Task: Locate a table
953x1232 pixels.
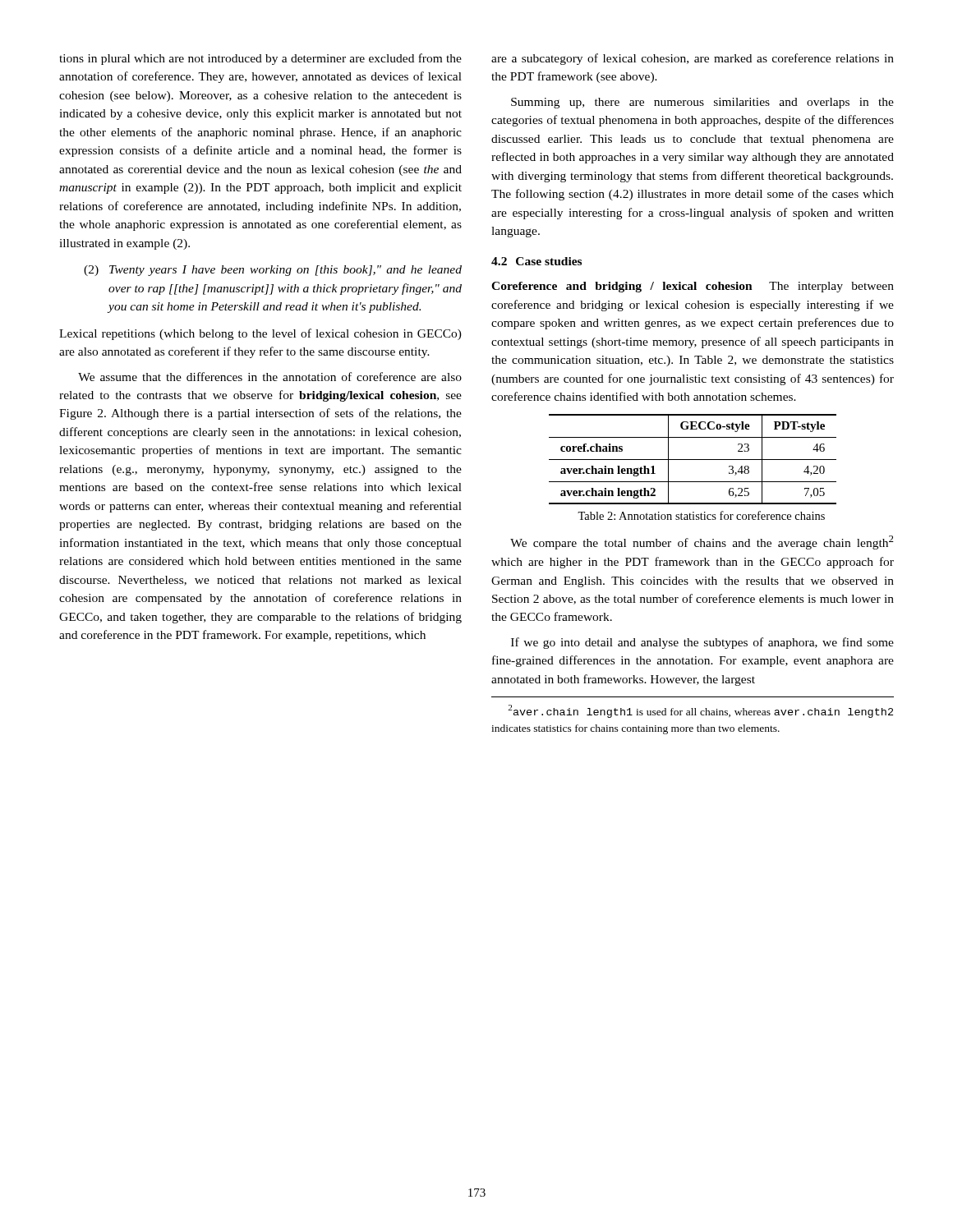Action: point(693,459)
